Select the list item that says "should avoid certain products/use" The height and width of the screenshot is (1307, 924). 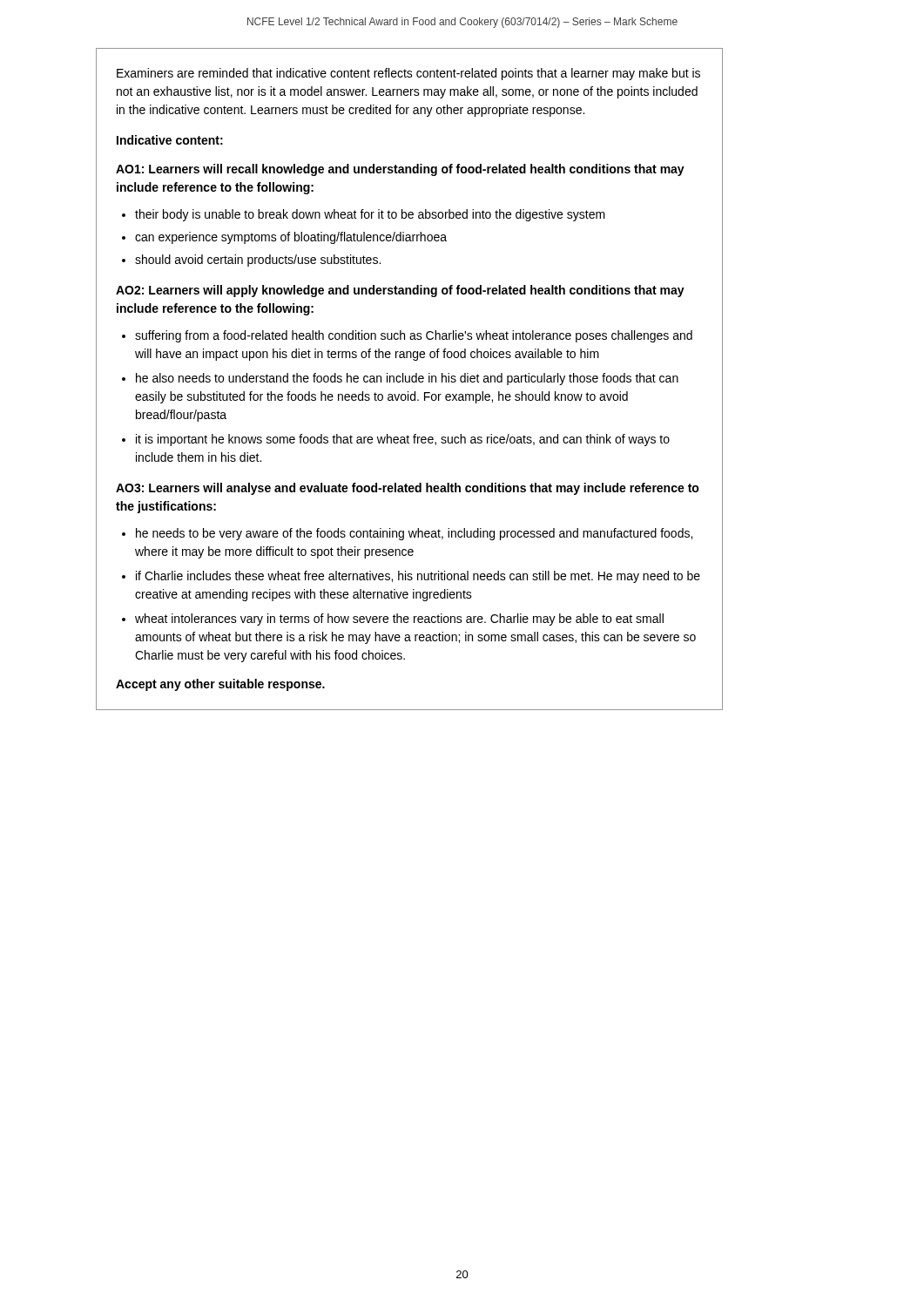[258, 260]
